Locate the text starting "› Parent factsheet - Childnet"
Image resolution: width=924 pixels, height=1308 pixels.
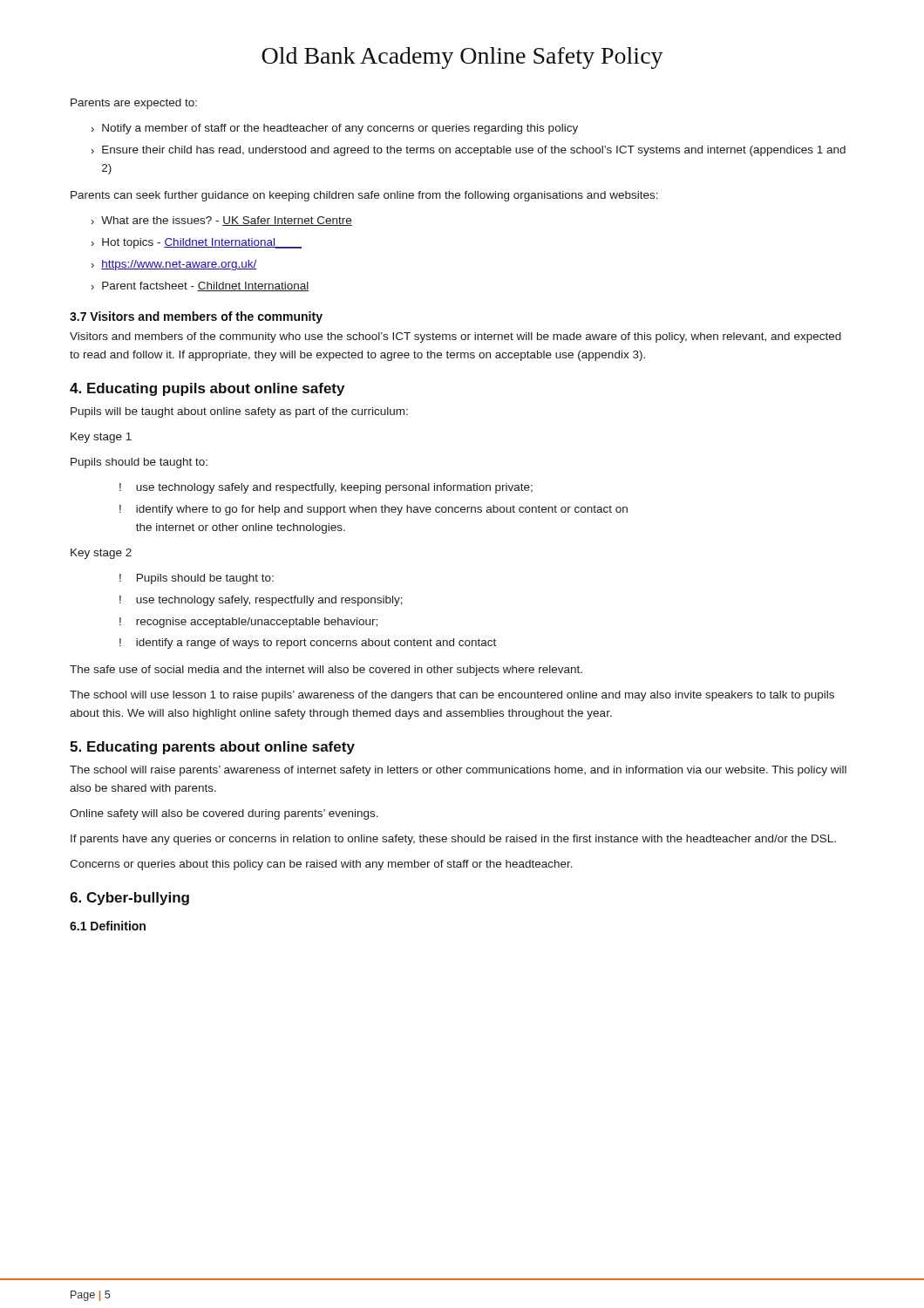coord(200,286)
